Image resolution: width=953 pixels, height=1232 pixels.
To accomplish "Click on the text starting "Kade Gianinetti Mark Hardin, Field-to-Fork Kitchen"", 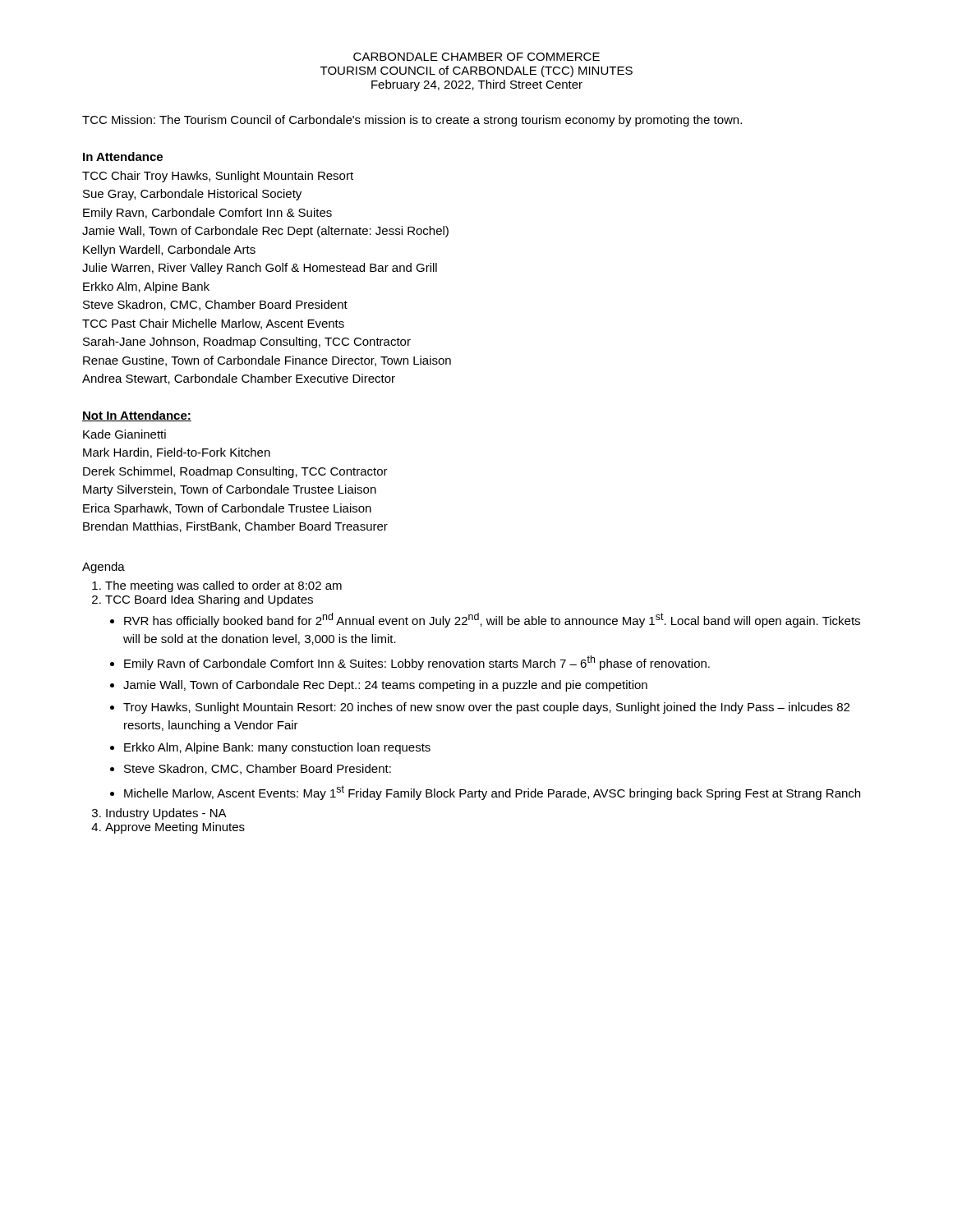I will [235, 480].
